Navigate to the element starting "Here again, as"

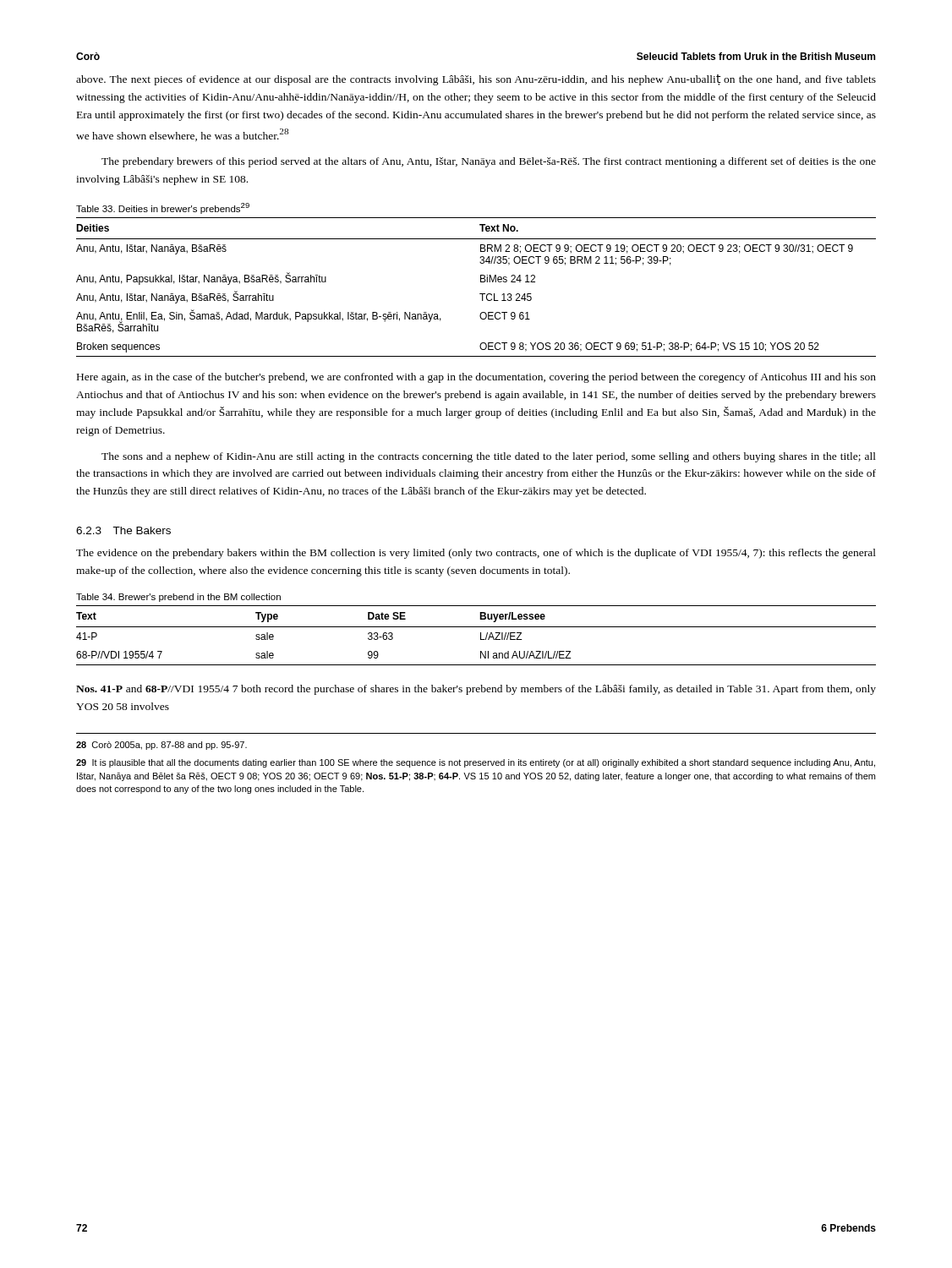pos(476,403)
